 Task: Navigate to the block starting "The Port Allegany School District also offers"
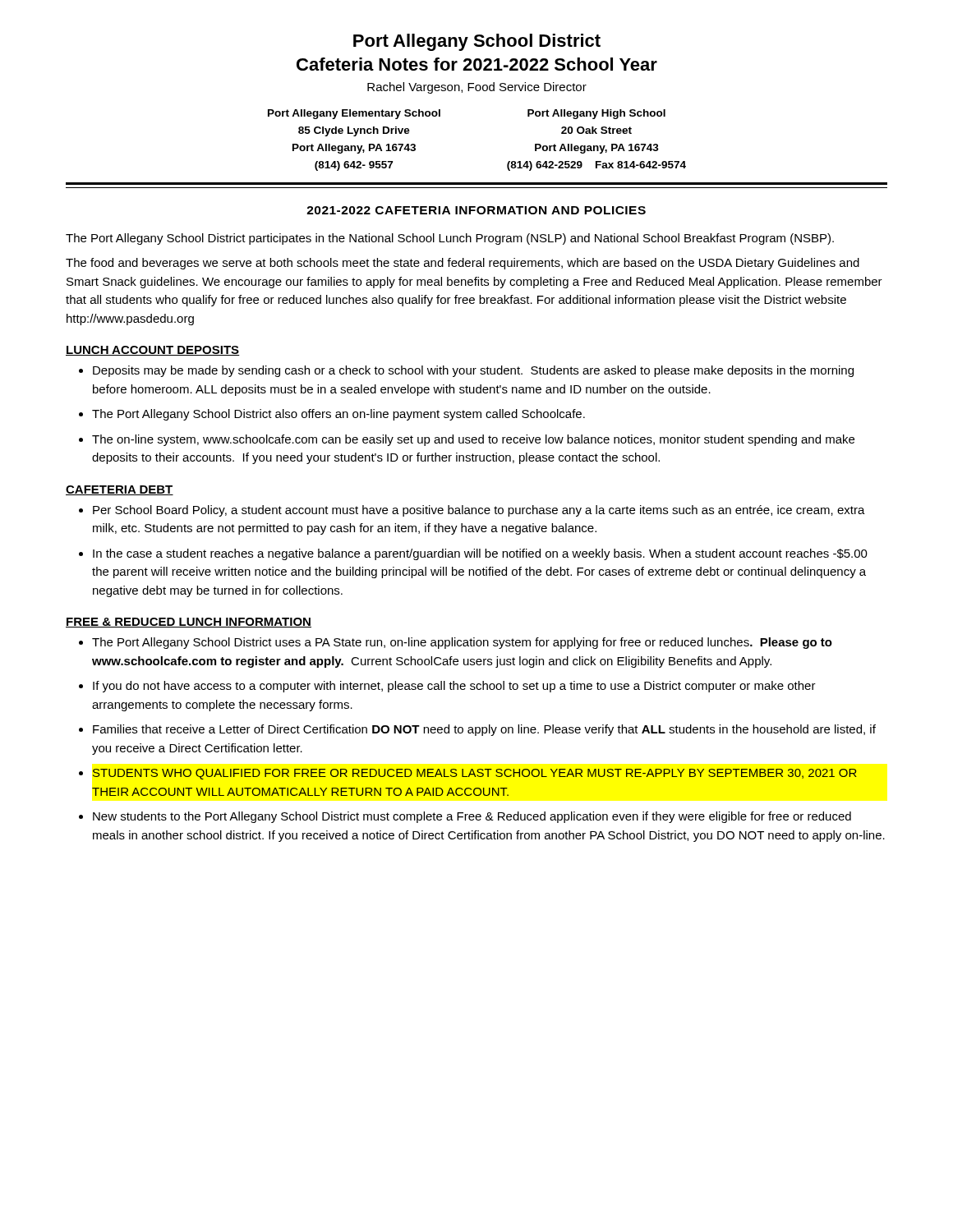[x=339, y=414]
